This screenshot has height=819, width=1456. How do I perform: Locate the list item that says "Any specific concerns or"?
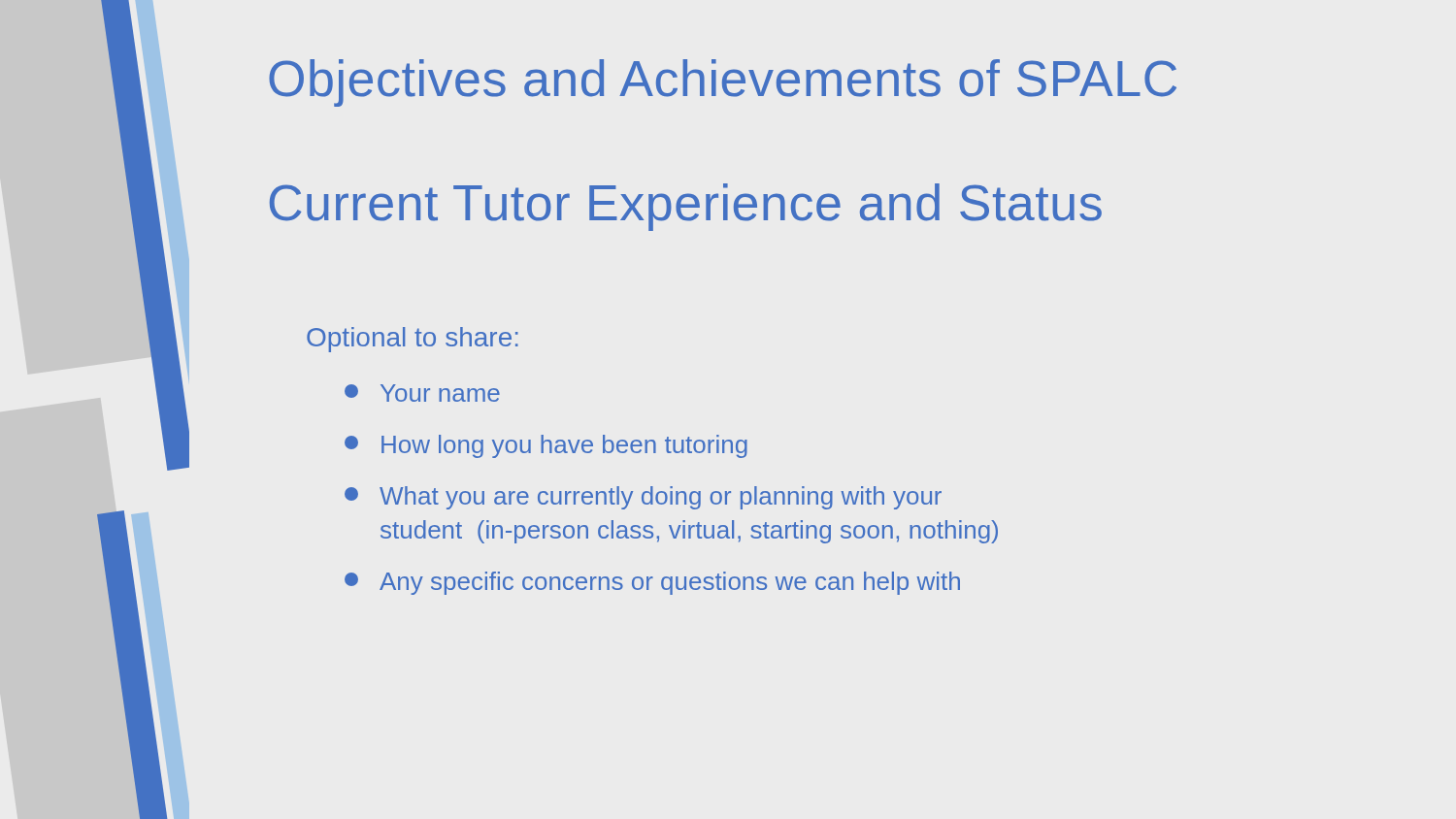pos(859,582)
